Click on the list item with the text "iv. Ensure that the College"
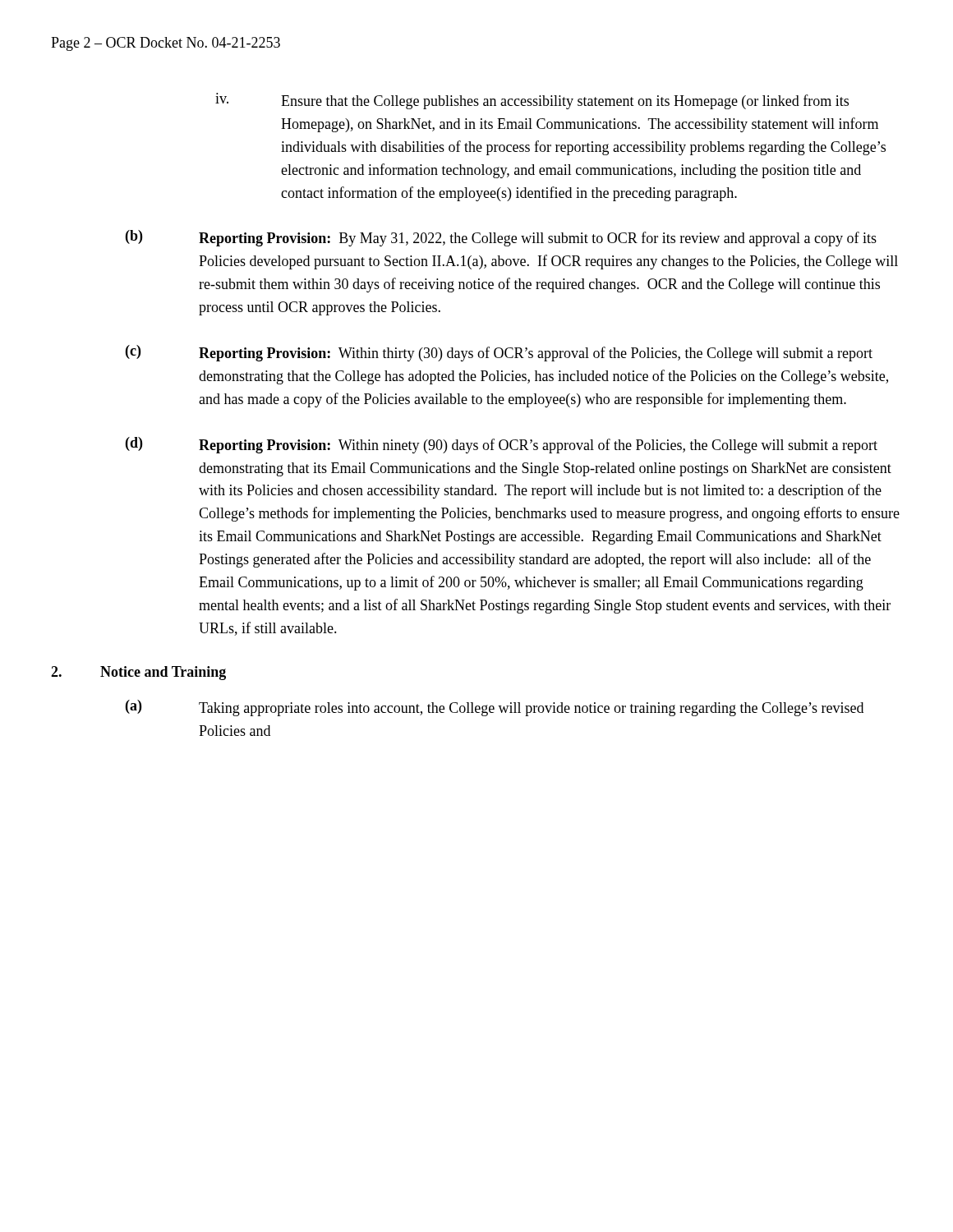Screen dimensions: 1232x953 tap(559, 148)
